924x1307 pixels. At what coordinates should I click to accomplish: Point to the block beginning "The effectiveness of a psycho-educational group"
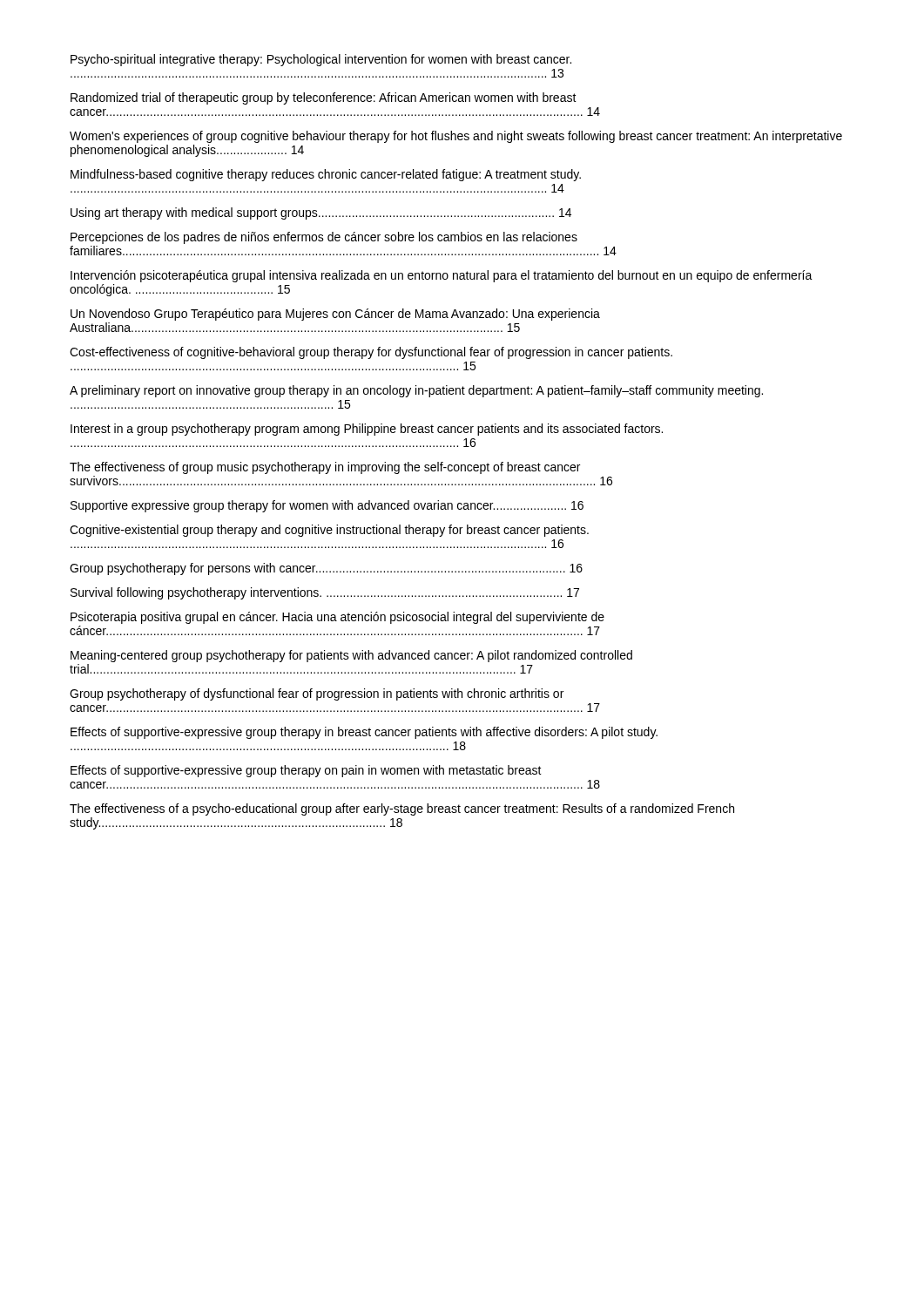point(402,816)
